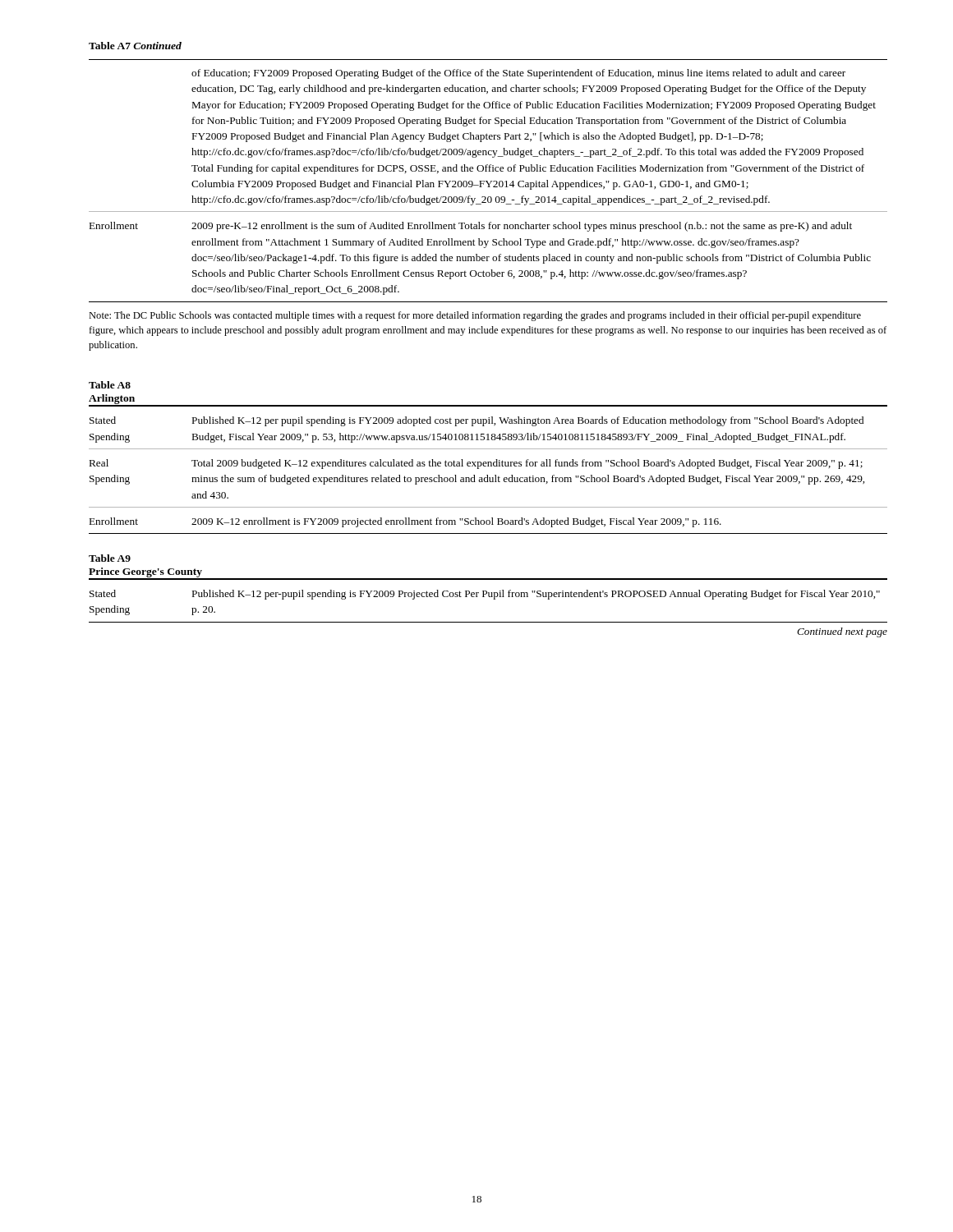Locate the block starting "Note: The DC Public Schools was"
Screen dimensions: 1232x953
[x=488, y=330]
